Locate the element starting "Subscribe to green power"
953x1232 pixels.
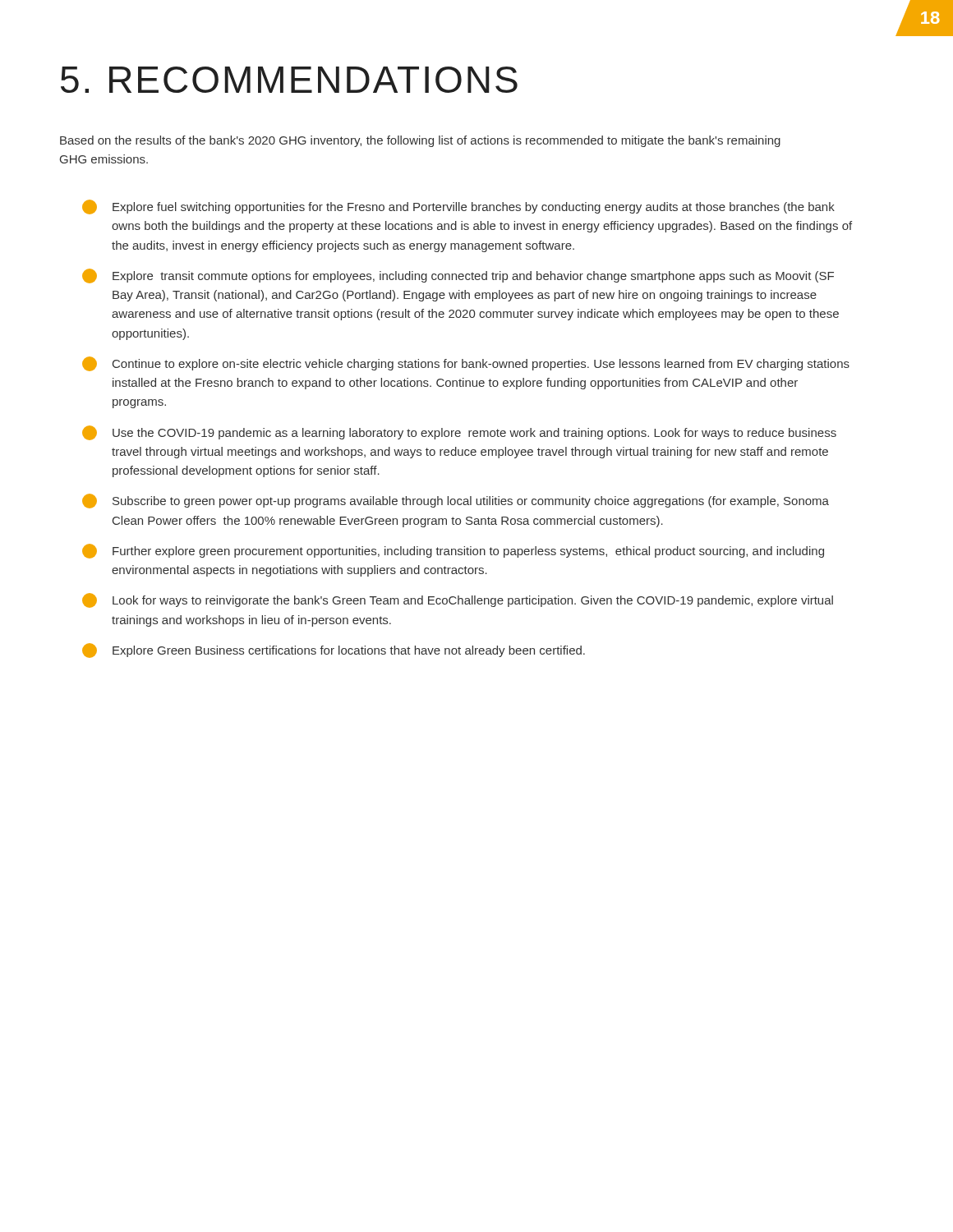tap(468, 510)
